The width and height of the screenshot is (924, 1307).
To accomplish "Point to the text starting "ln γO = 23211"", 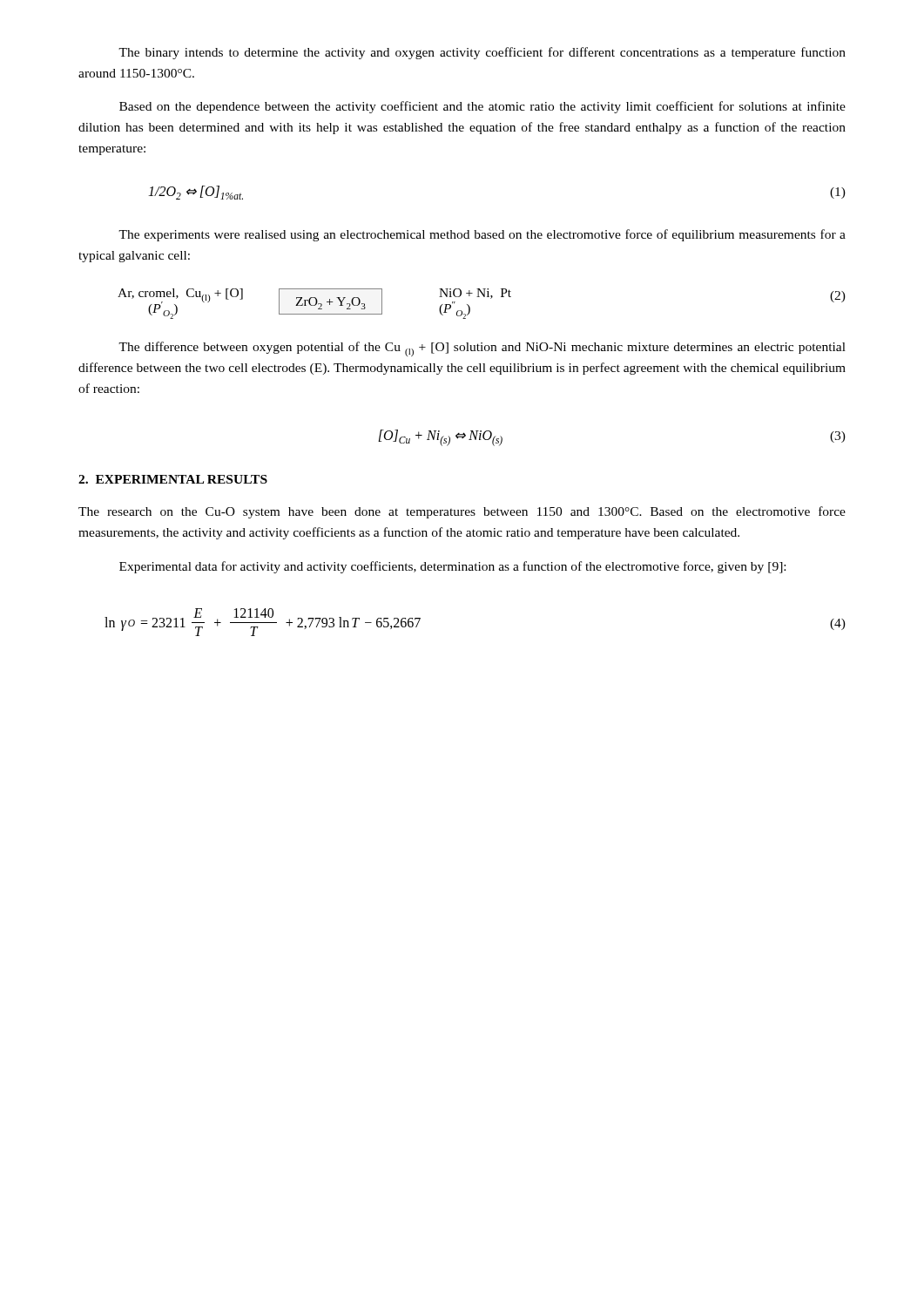I will (253, 623).
